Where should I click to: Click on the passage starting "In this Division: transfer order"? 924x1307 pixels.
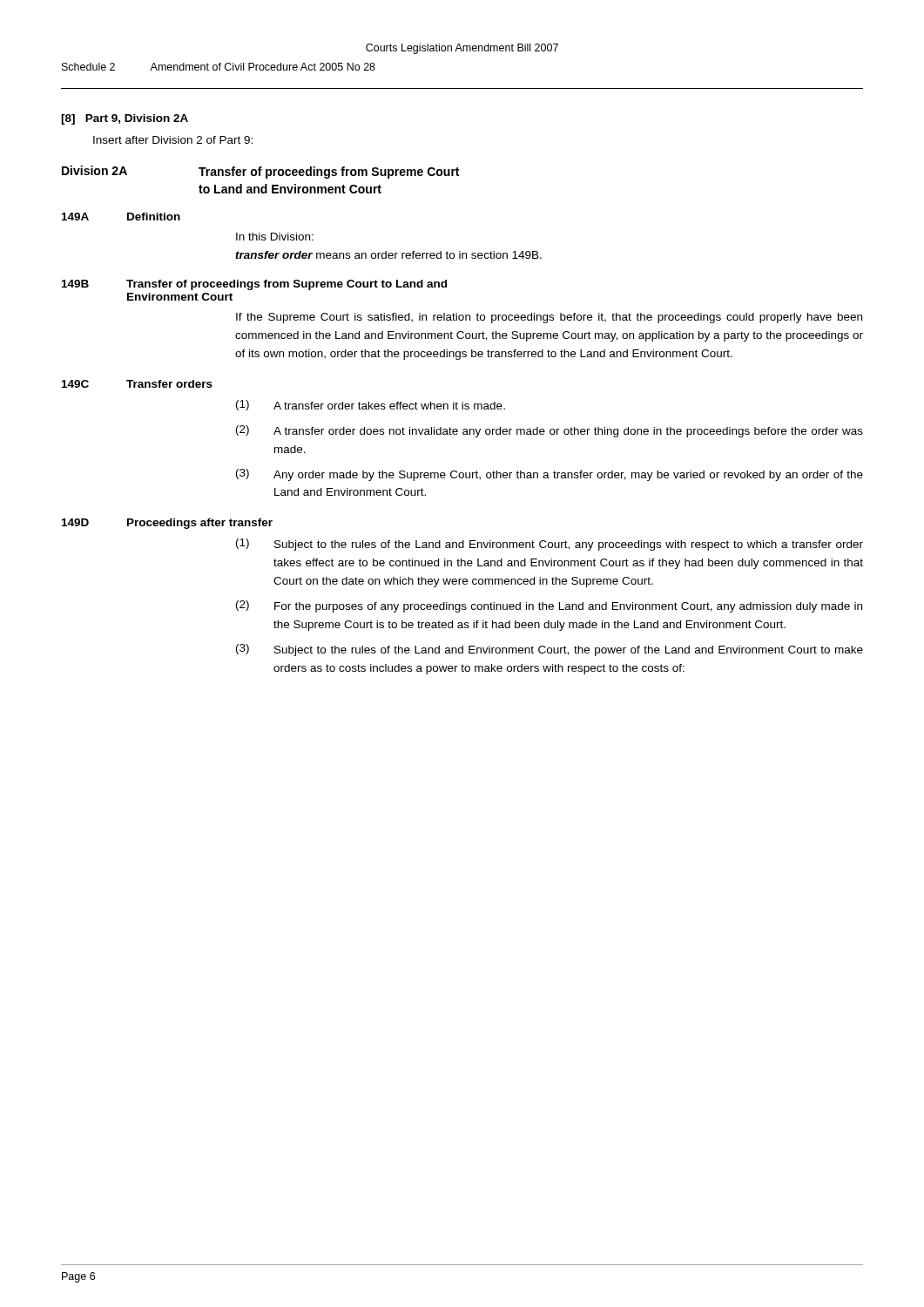pyautogui.click(x=389, y=246)
